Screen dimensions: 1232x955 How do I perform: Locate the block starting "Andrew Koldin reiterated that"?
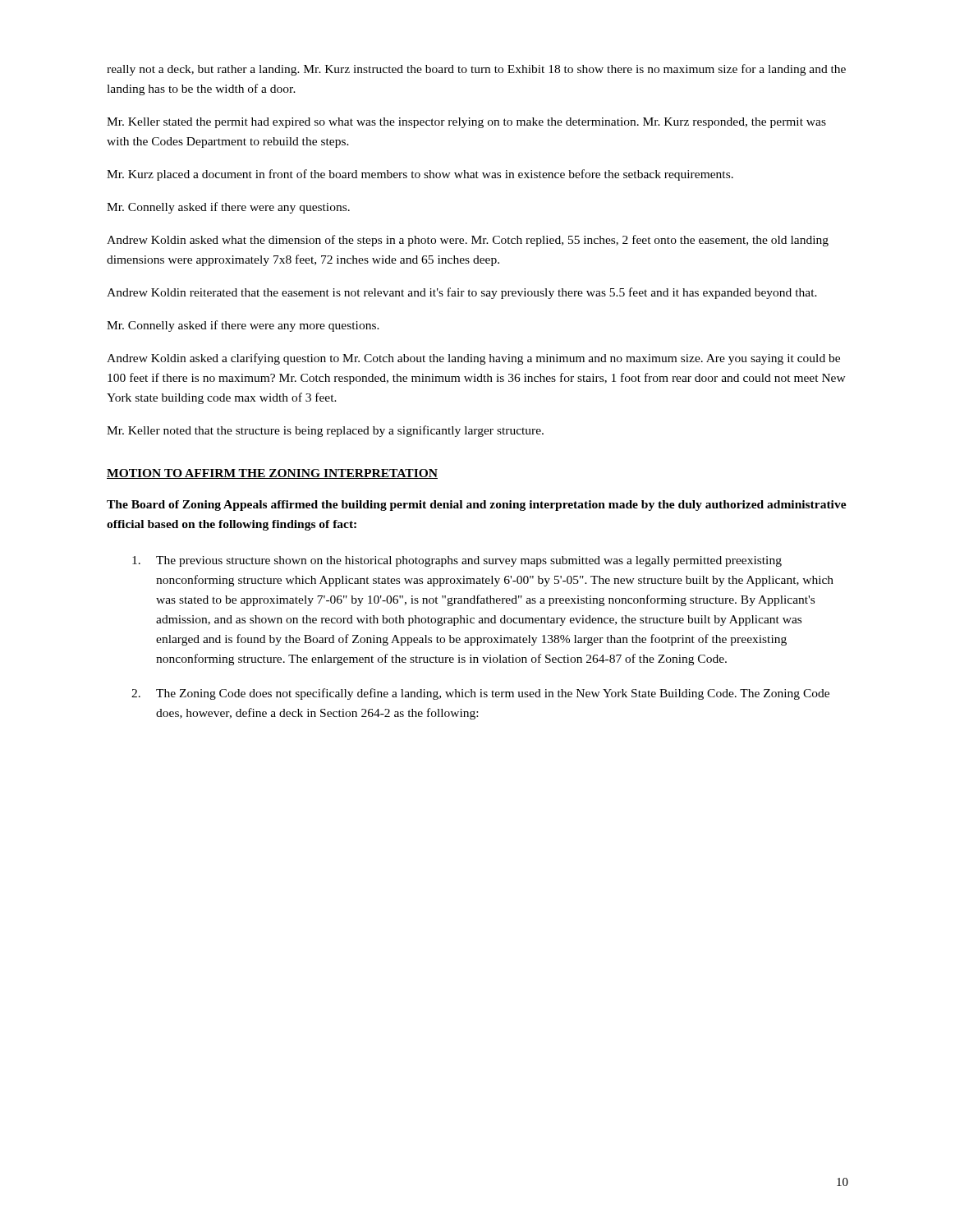coord(462,292)
